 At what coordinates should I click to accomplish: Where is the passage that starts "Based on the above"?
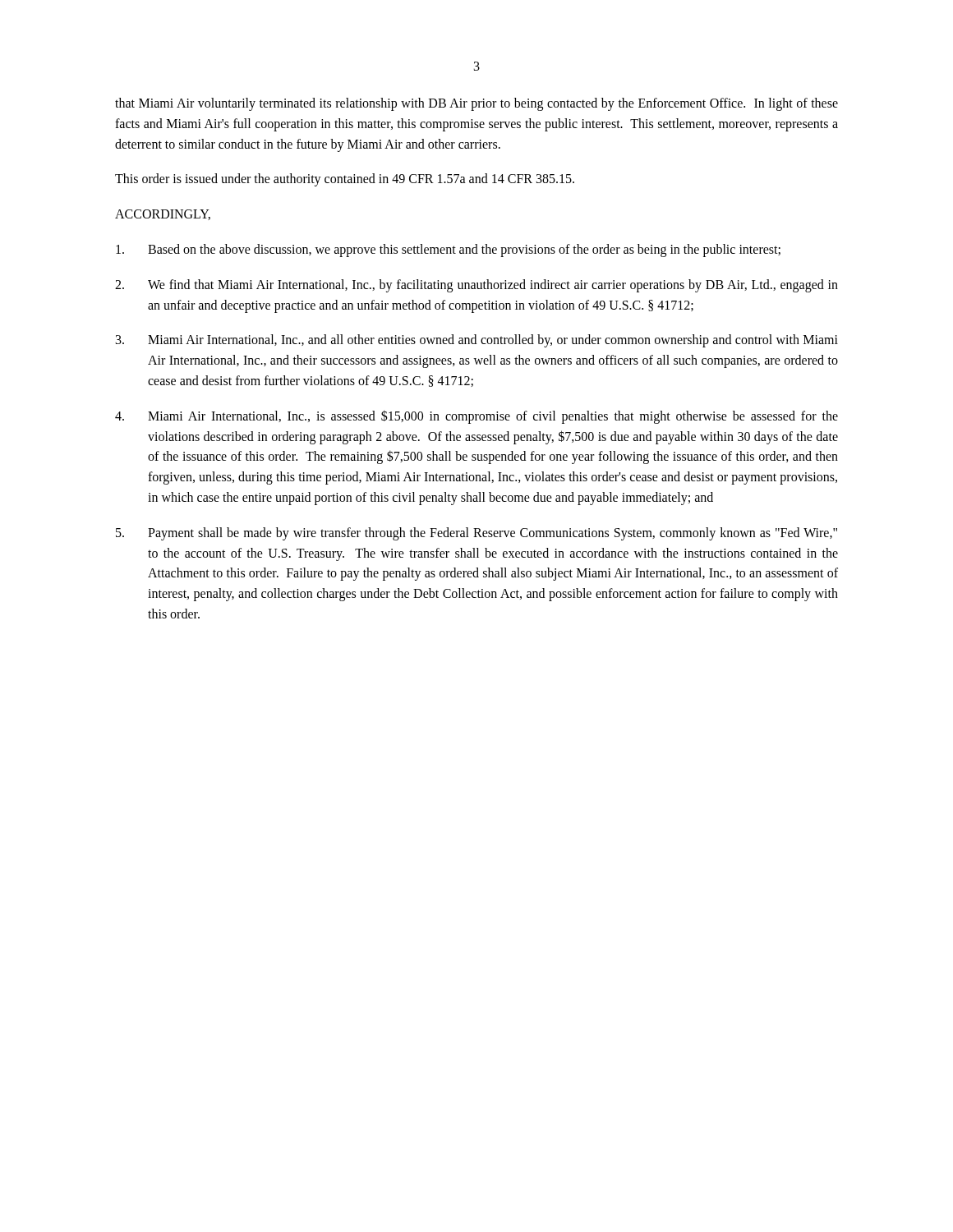click(476, 250)
